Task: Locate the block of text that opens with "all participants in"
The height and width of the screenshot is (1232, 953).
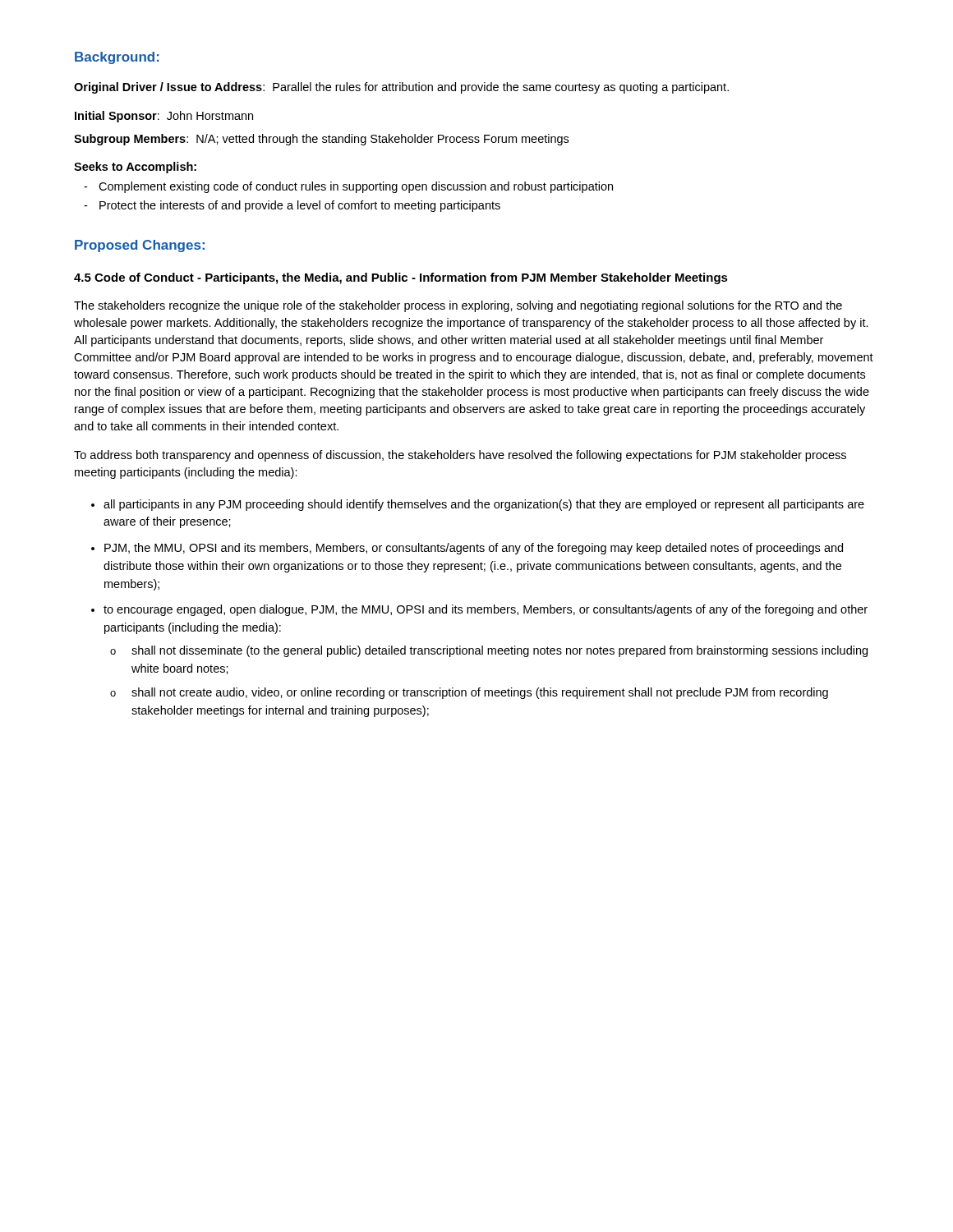Action: (x=476, y=608)
